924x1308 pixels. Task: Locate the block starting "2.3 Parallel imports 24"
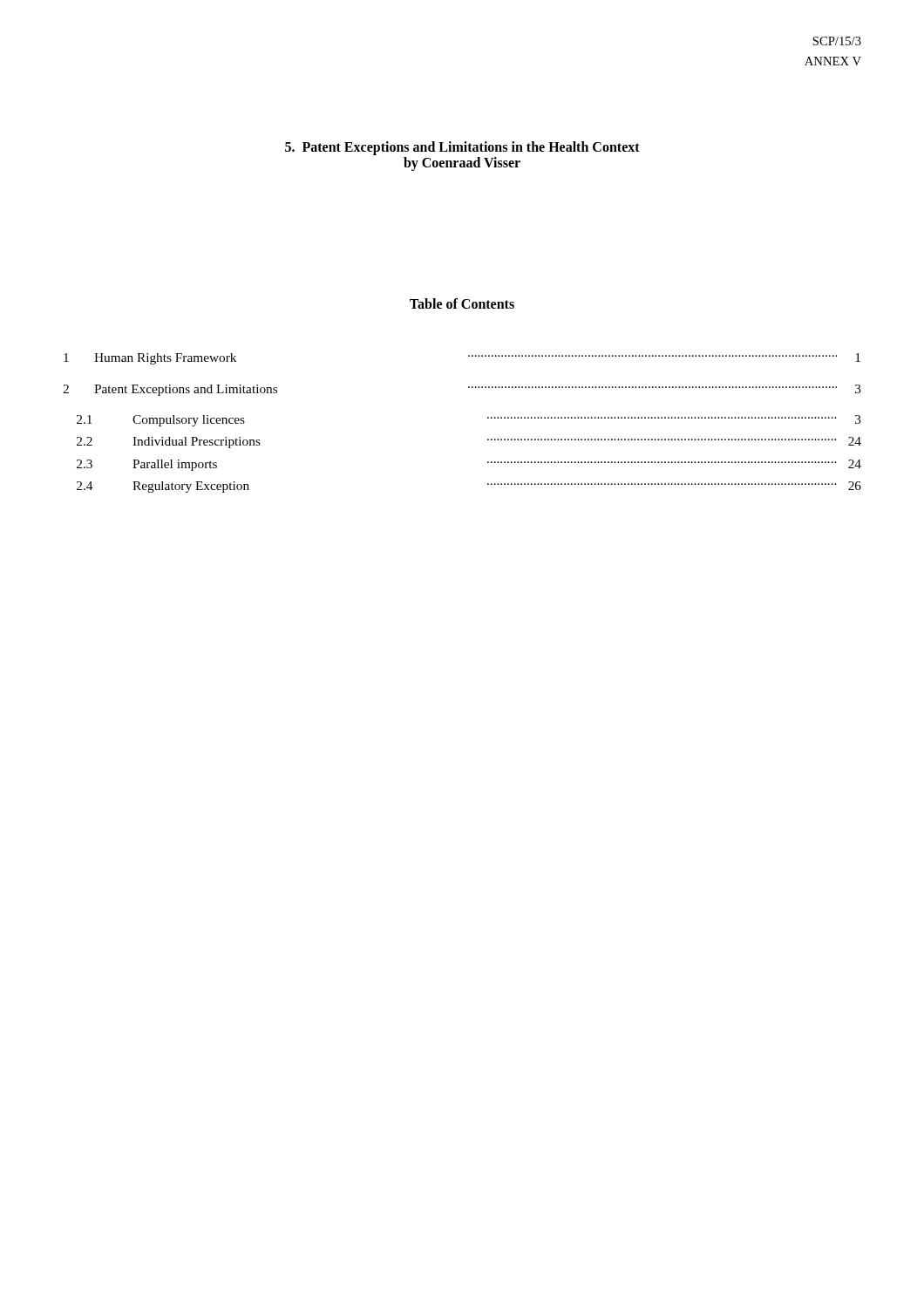[x=171, y=465]
